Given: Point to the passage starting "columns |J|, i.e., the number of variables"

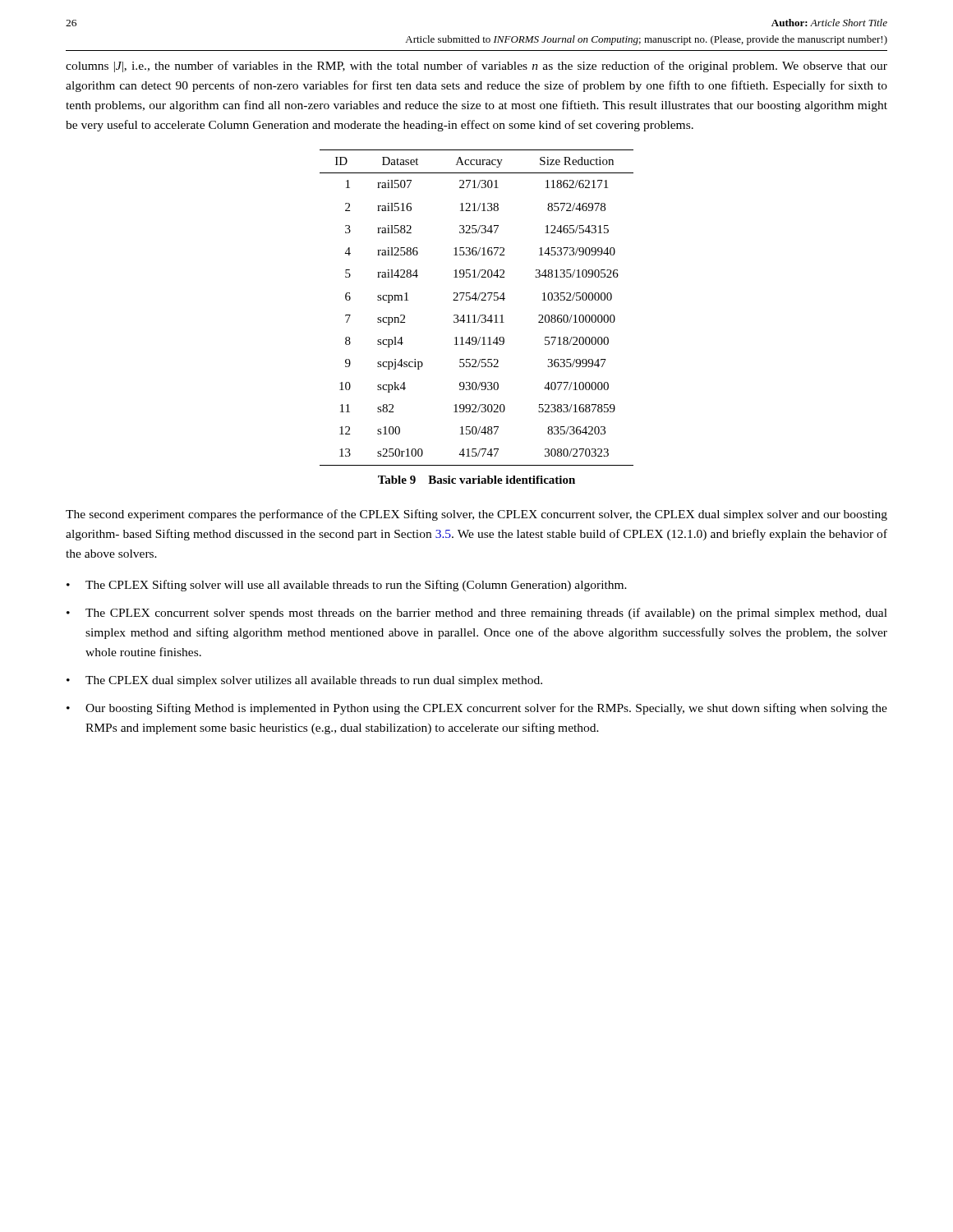Looking at the screenshot, I should point(476,95).
